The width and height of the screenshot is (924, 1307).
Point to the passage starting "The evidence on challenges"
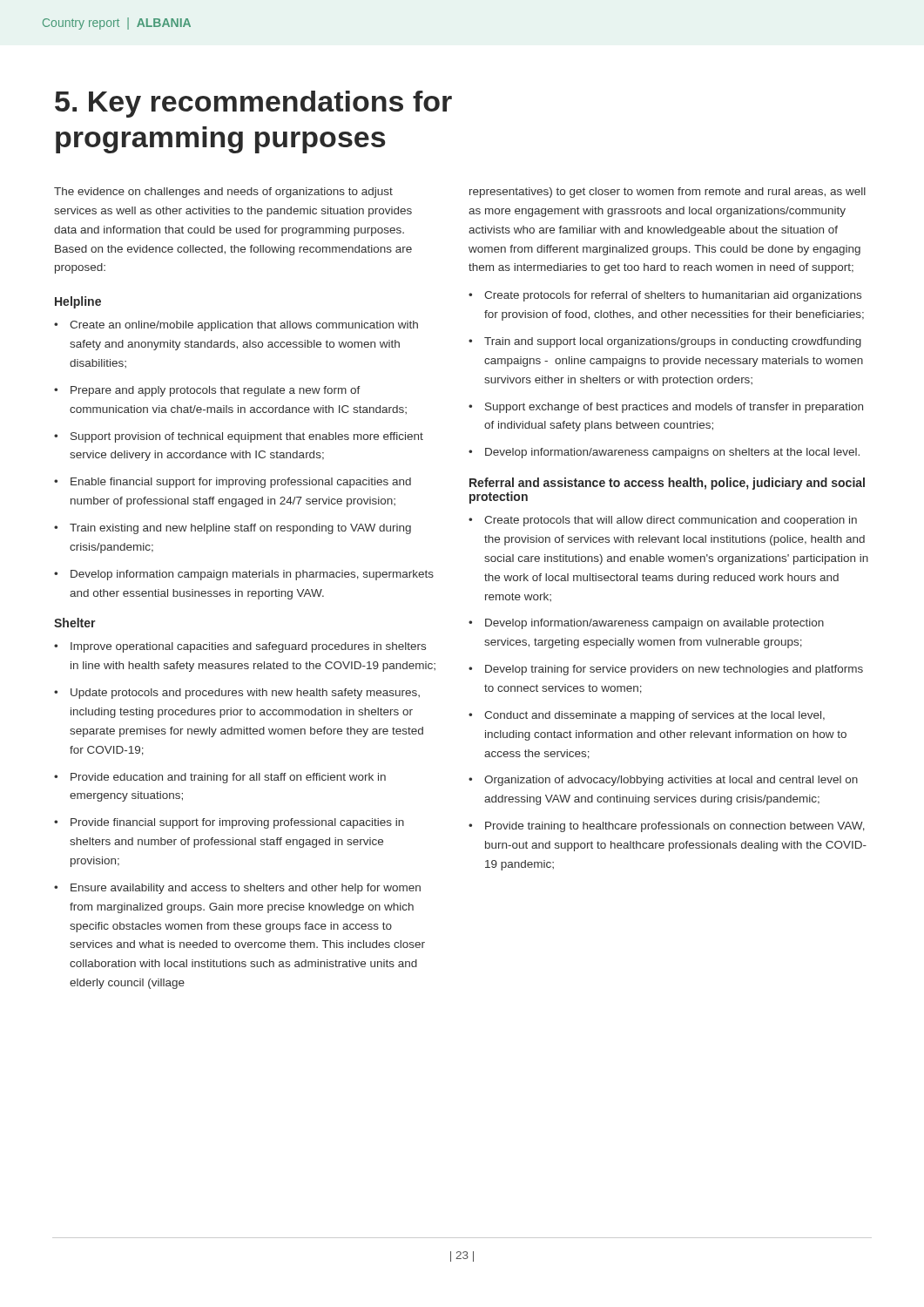pyautogui.click(x=233, y=229)
